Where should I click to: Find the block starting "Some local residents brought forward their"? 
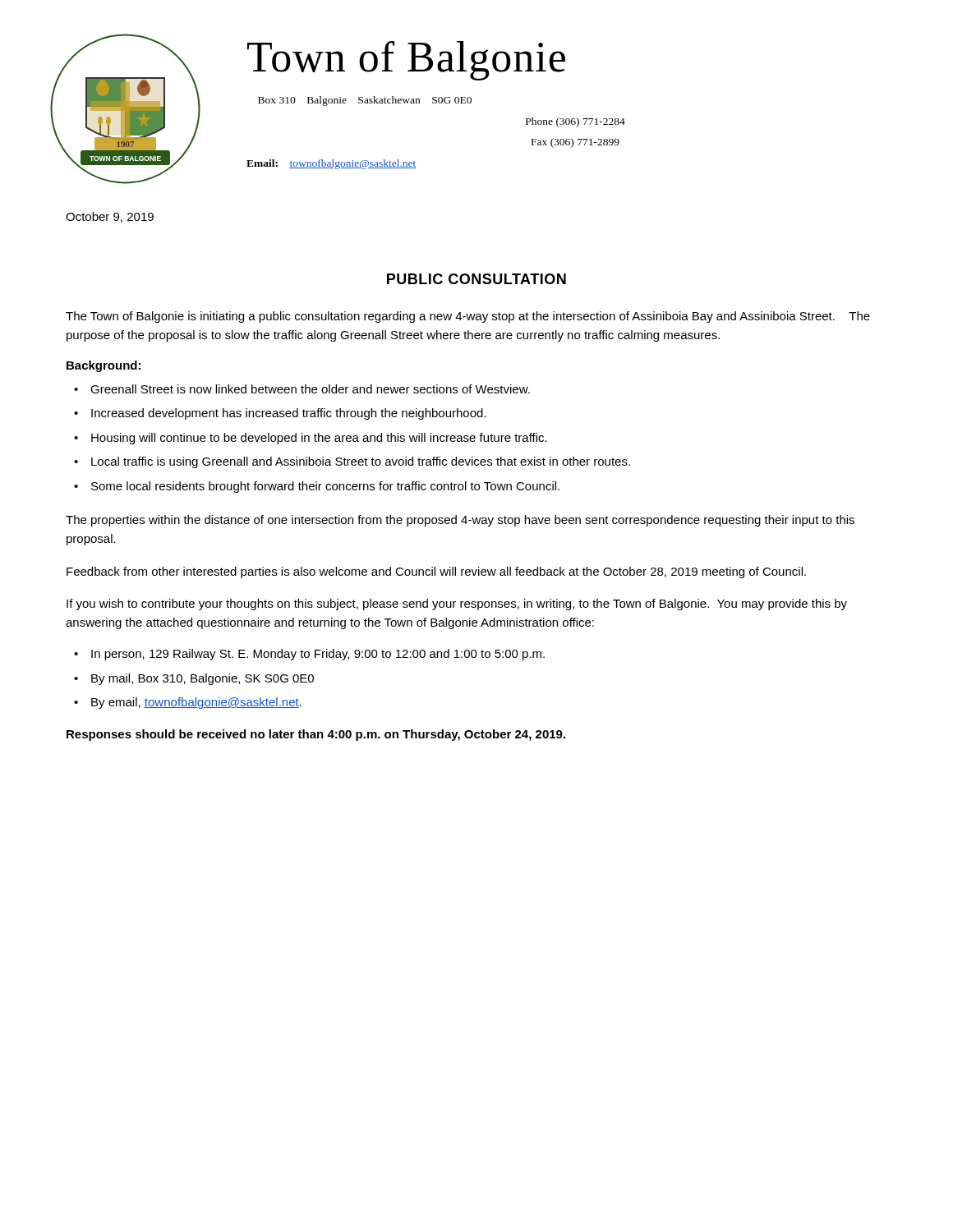[x=325, y=485]
